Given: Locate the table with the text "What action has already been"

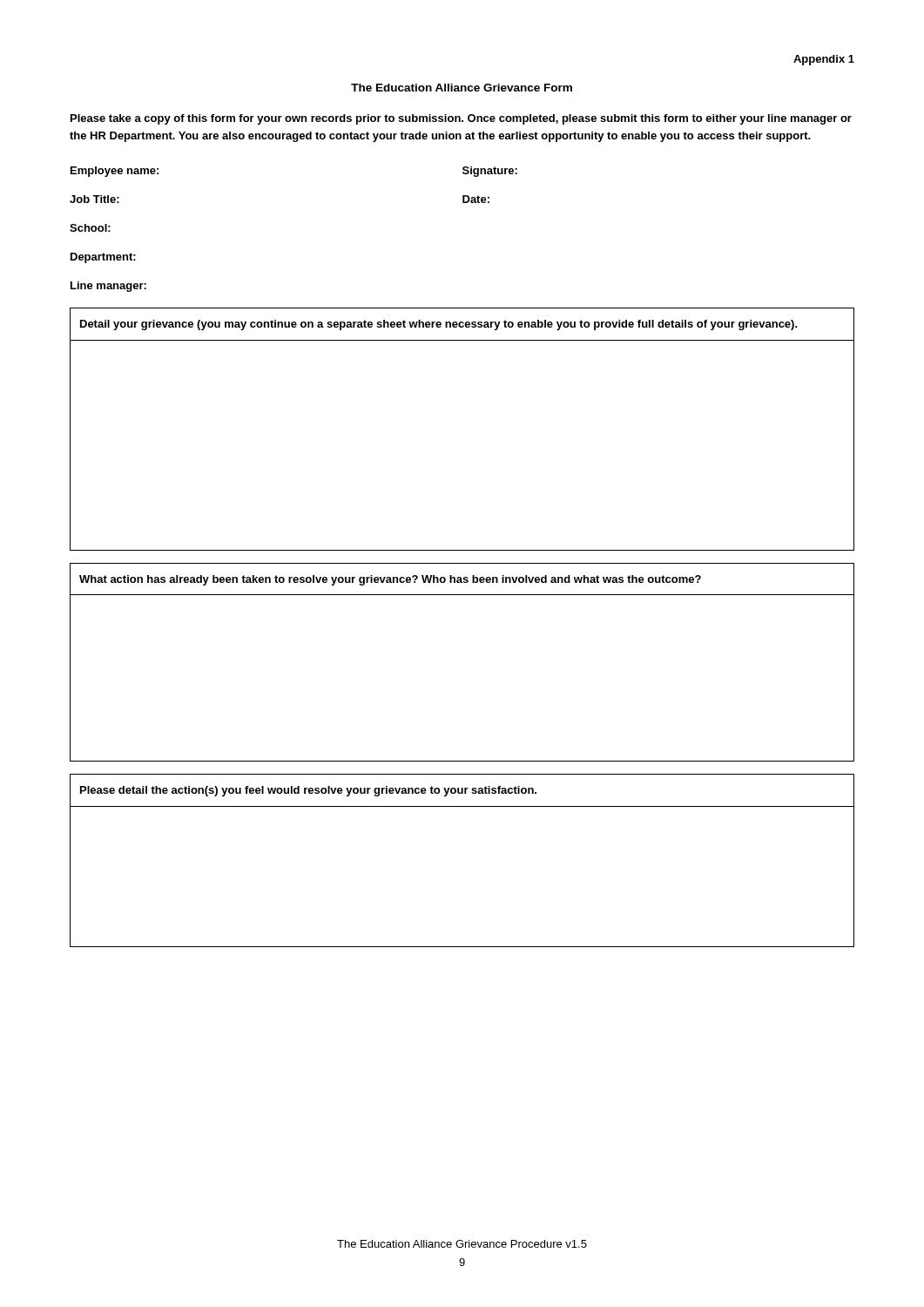Looking at the screenshot, I should tap(462, 662).
